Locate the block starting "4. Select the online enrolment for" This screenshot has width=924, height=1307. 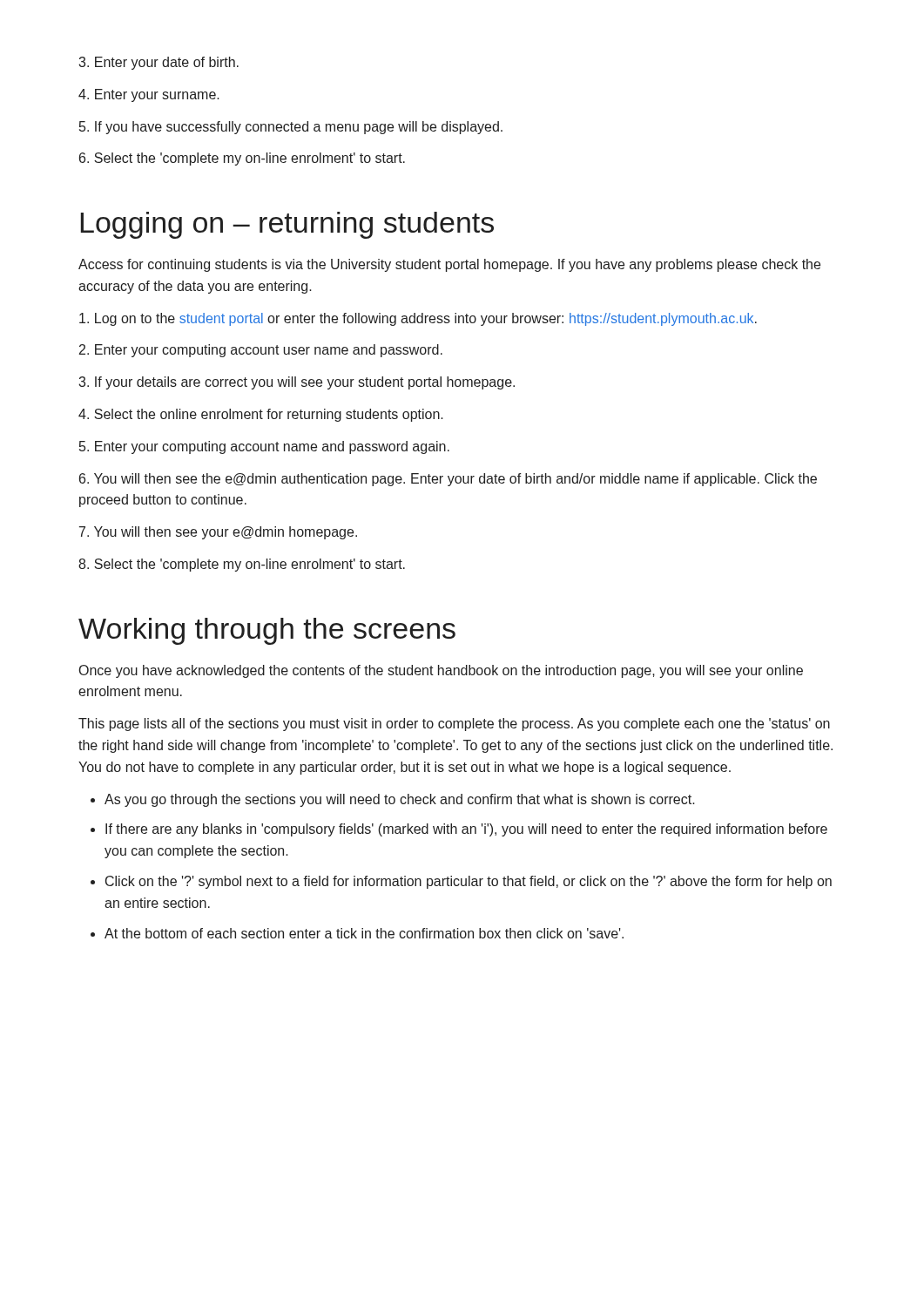click(261, 414)
